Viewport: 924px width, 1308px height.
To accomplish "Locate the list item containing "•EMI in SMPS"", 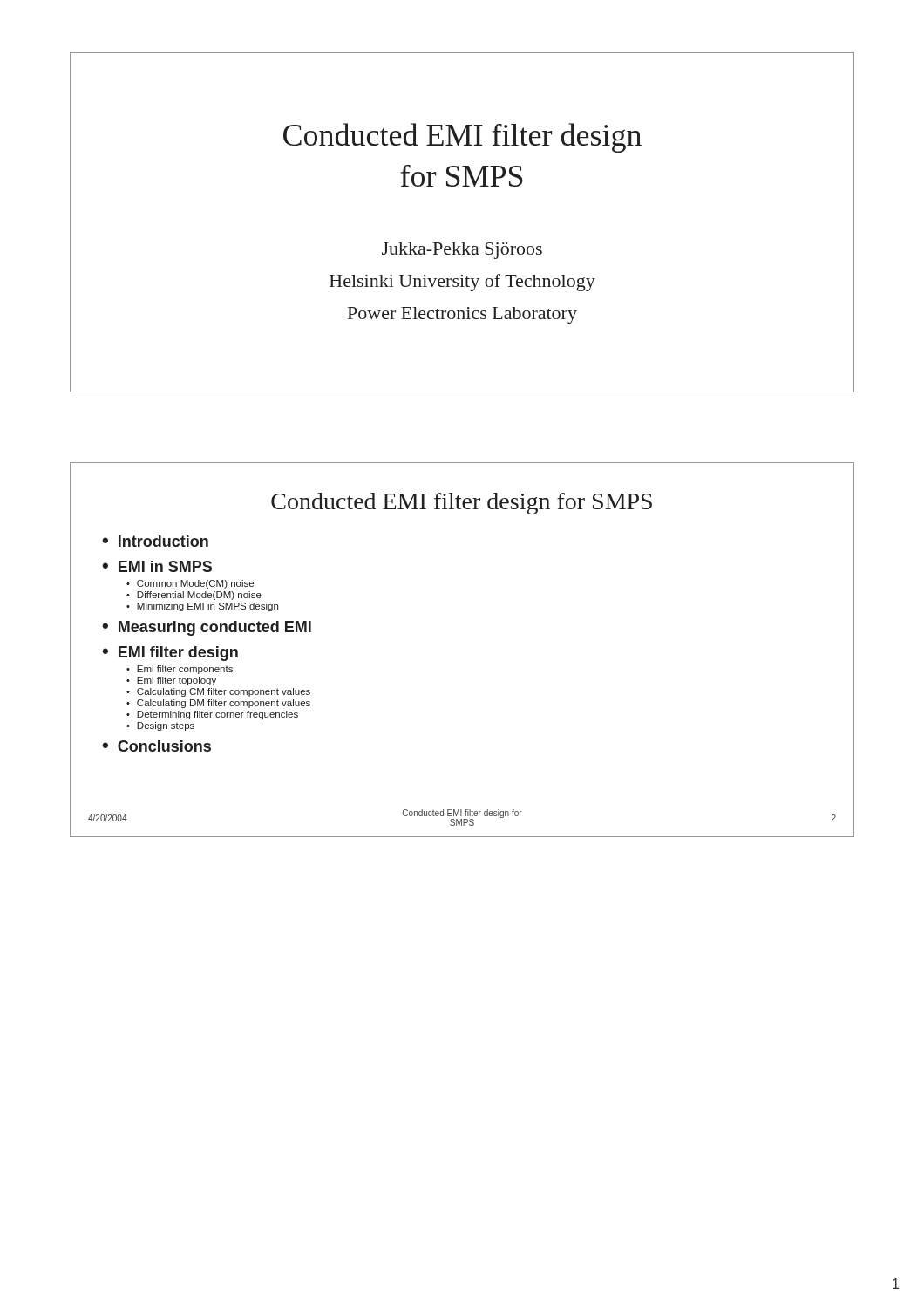I will [157, 566].
